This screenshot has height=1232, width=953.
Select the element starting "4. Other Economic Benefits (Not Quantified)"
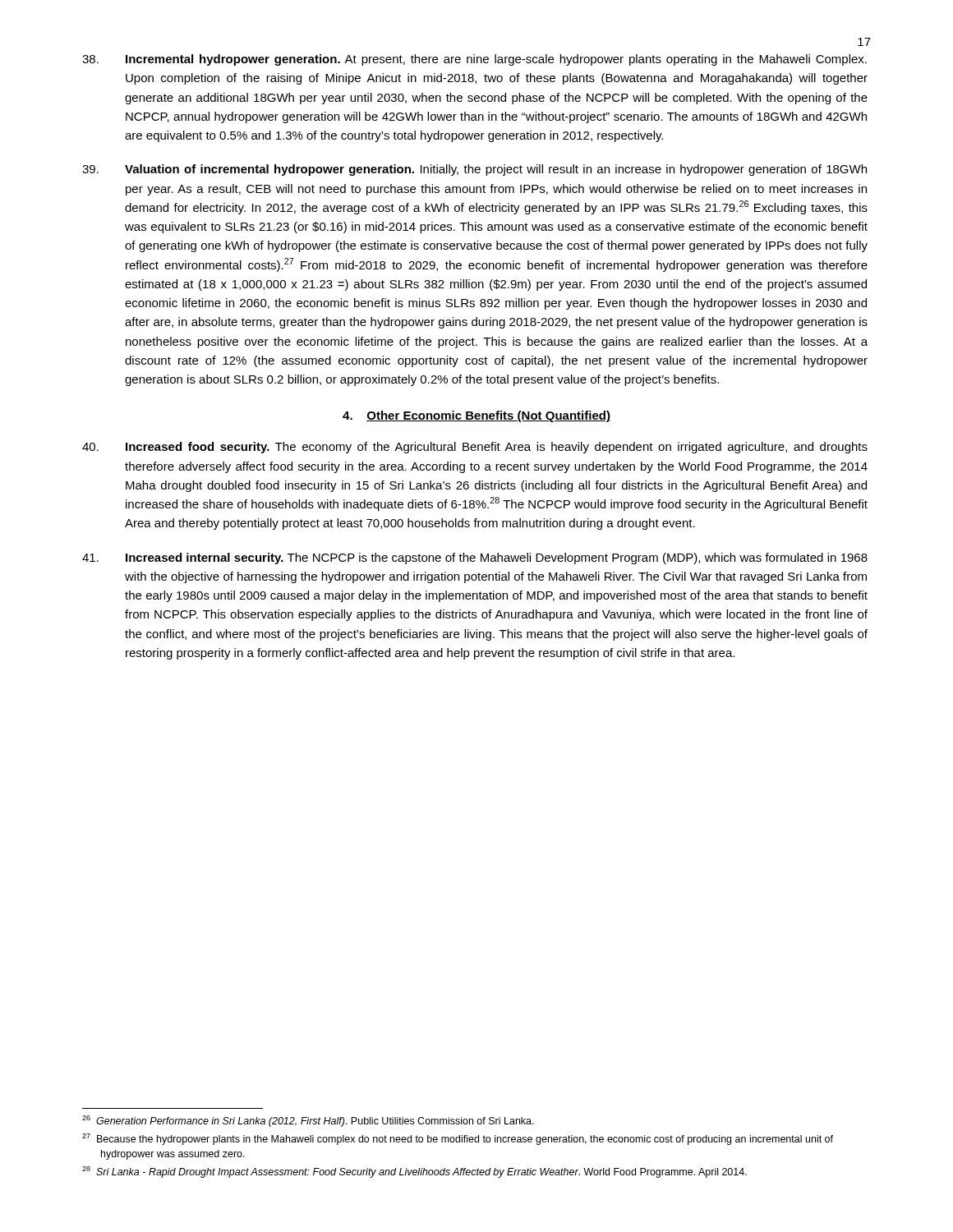click(x=476, y=415)
